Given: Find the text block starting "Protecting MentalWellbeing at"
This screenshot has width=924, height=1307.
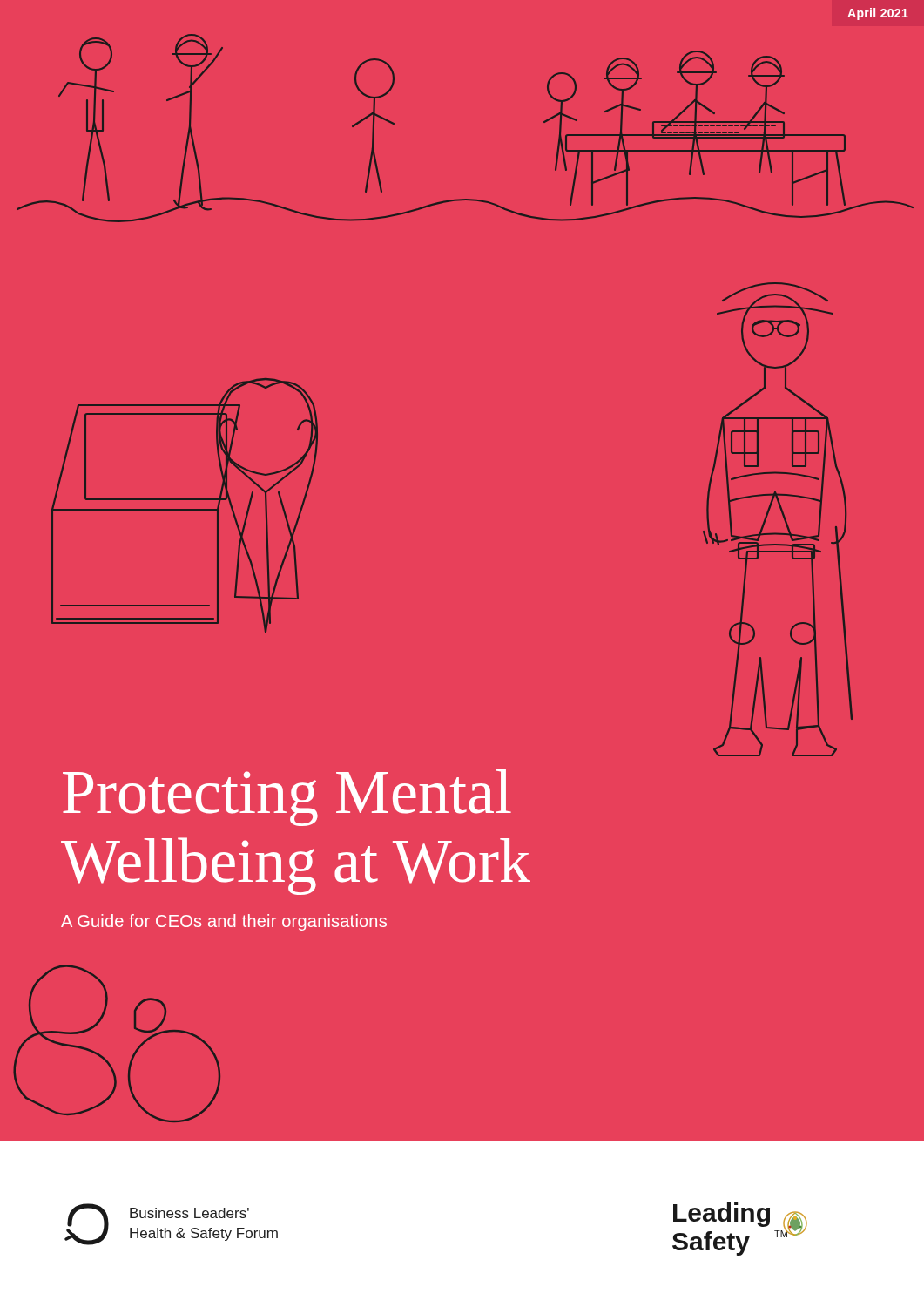Looking at the screenshot, I should point(322,845).
